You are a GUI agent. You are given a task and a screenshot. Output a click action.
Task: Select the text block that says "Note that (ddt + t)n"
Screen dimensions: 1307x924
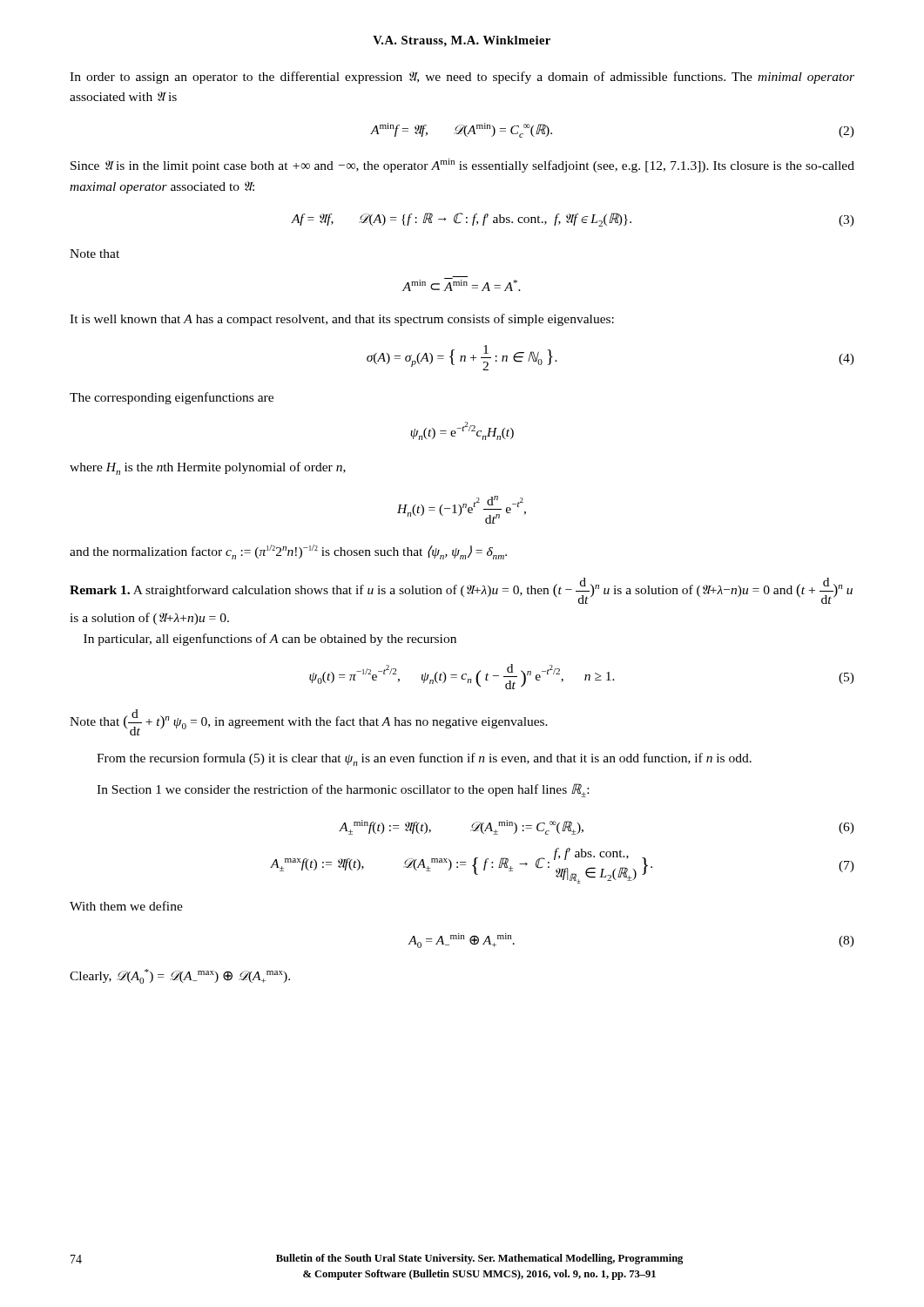click(309, 722)
